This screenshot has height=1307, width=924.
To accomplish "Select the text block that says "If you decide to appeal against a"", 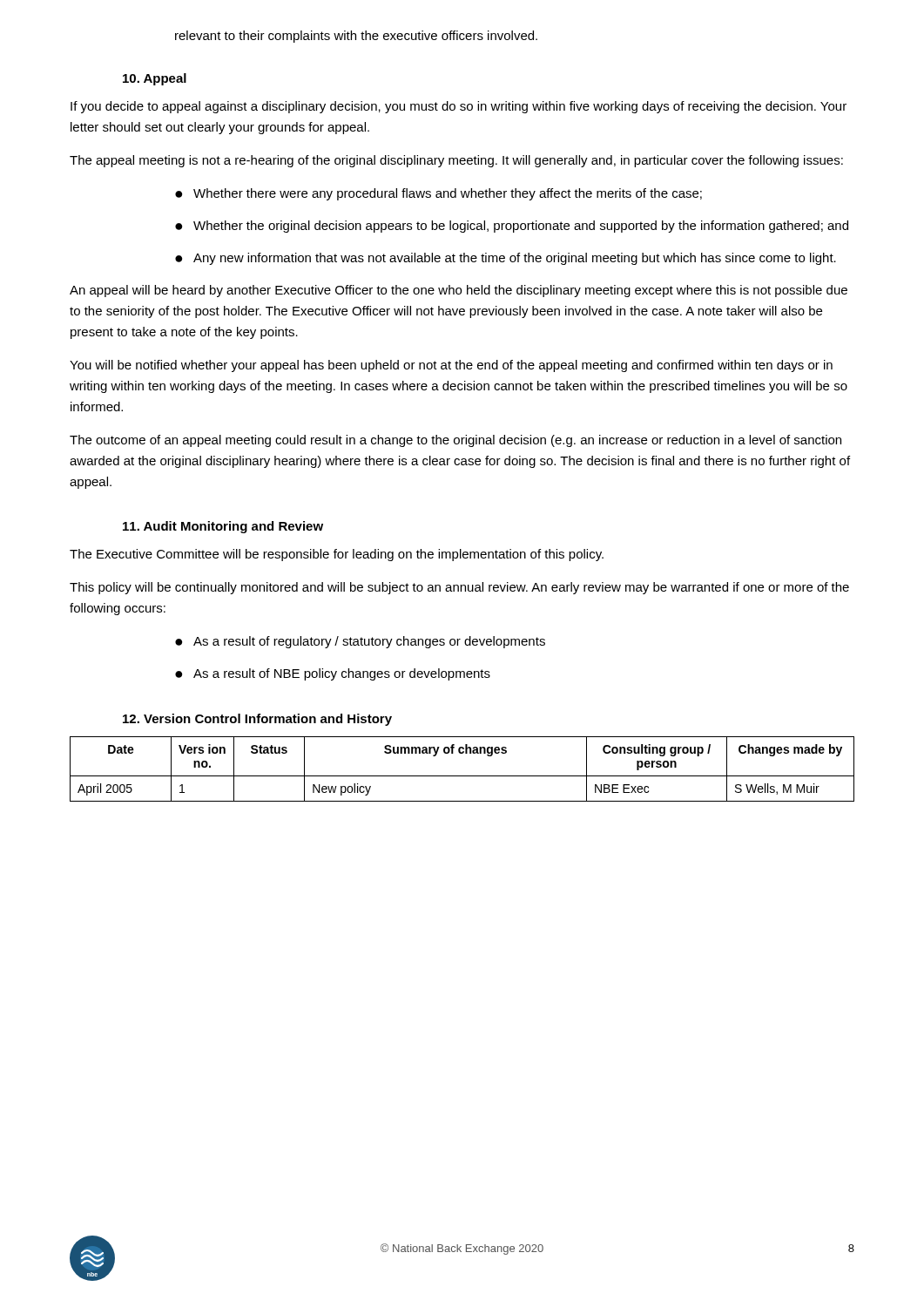I will [x=458, y=116].
